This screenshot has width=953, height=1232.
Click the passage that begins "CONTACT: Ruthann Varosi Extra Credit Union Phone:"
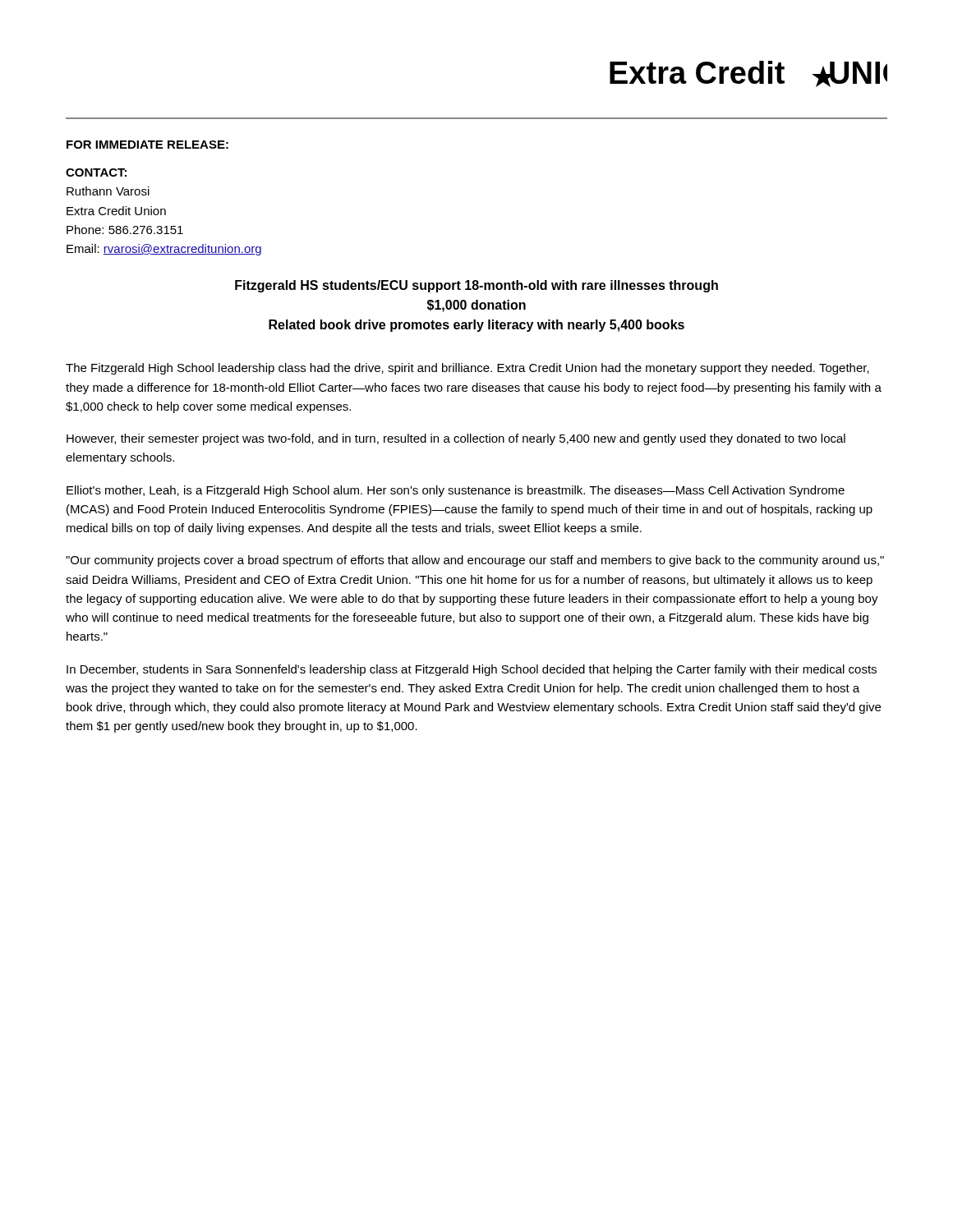coord(96,172)
